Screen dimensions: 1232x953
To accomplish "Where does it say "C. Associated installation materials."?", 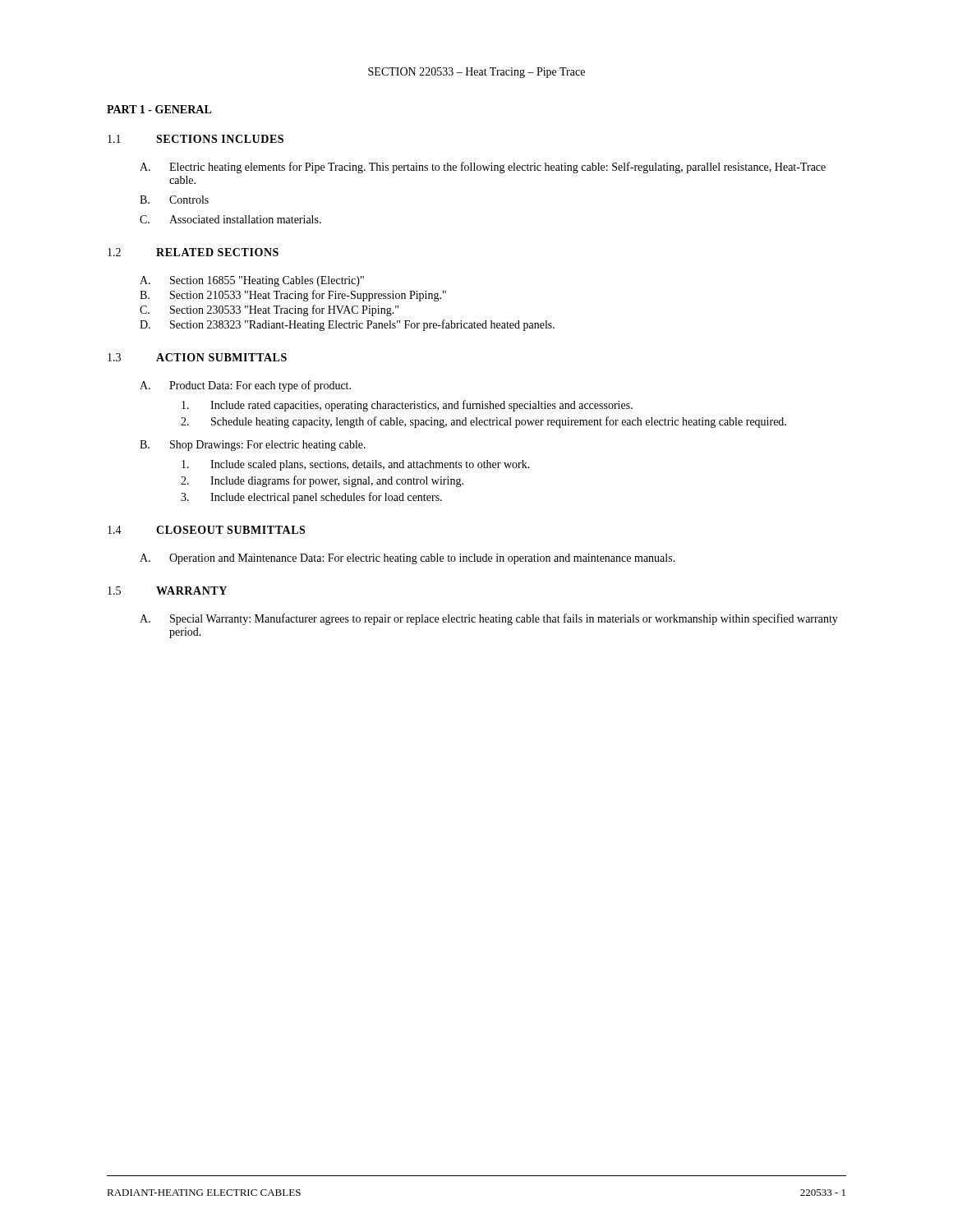I will pyautogui.click(x=230, y=219).
